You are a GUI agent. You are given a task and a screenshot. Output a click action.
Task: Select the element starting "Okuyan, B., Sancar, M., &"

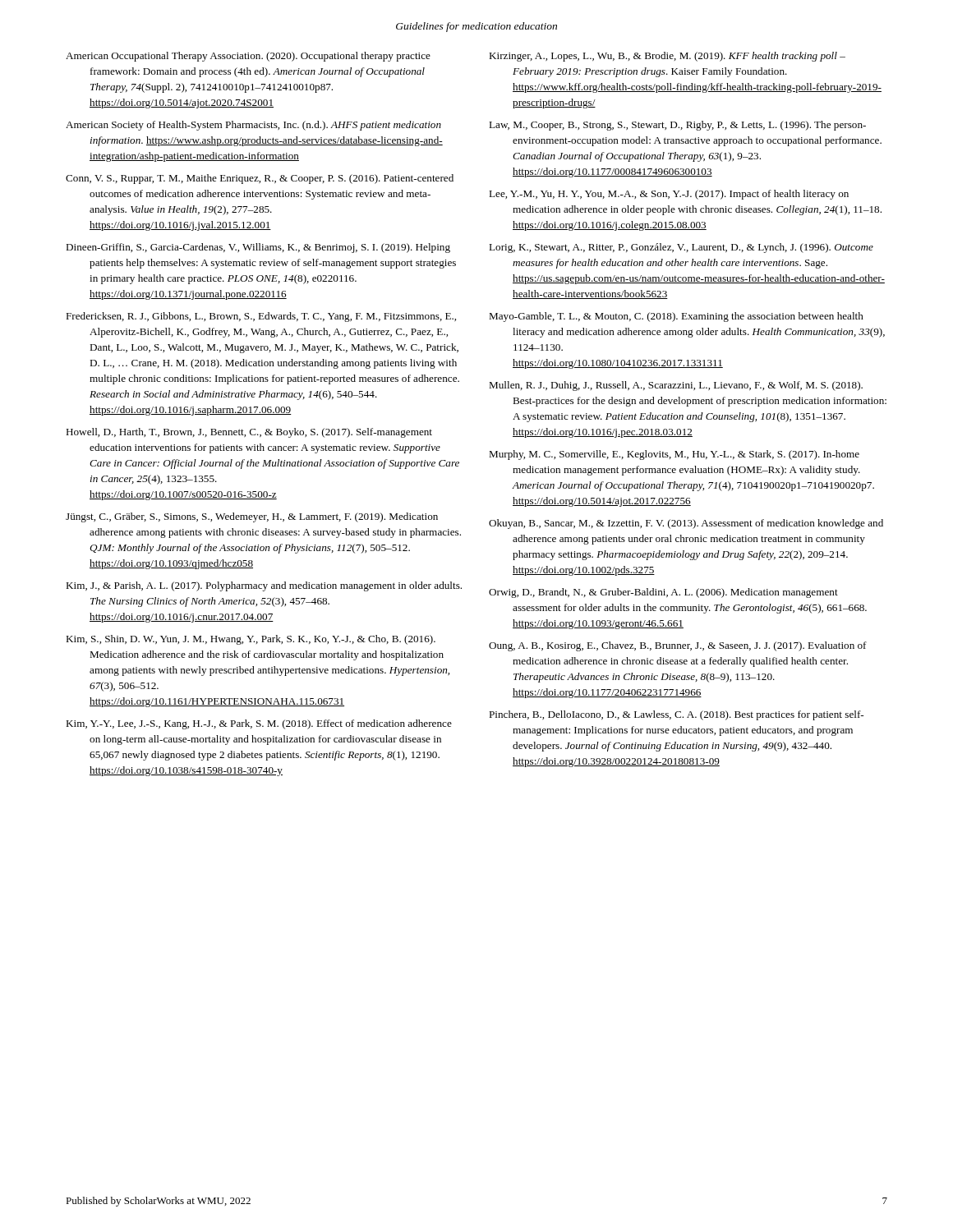(686, 546)
